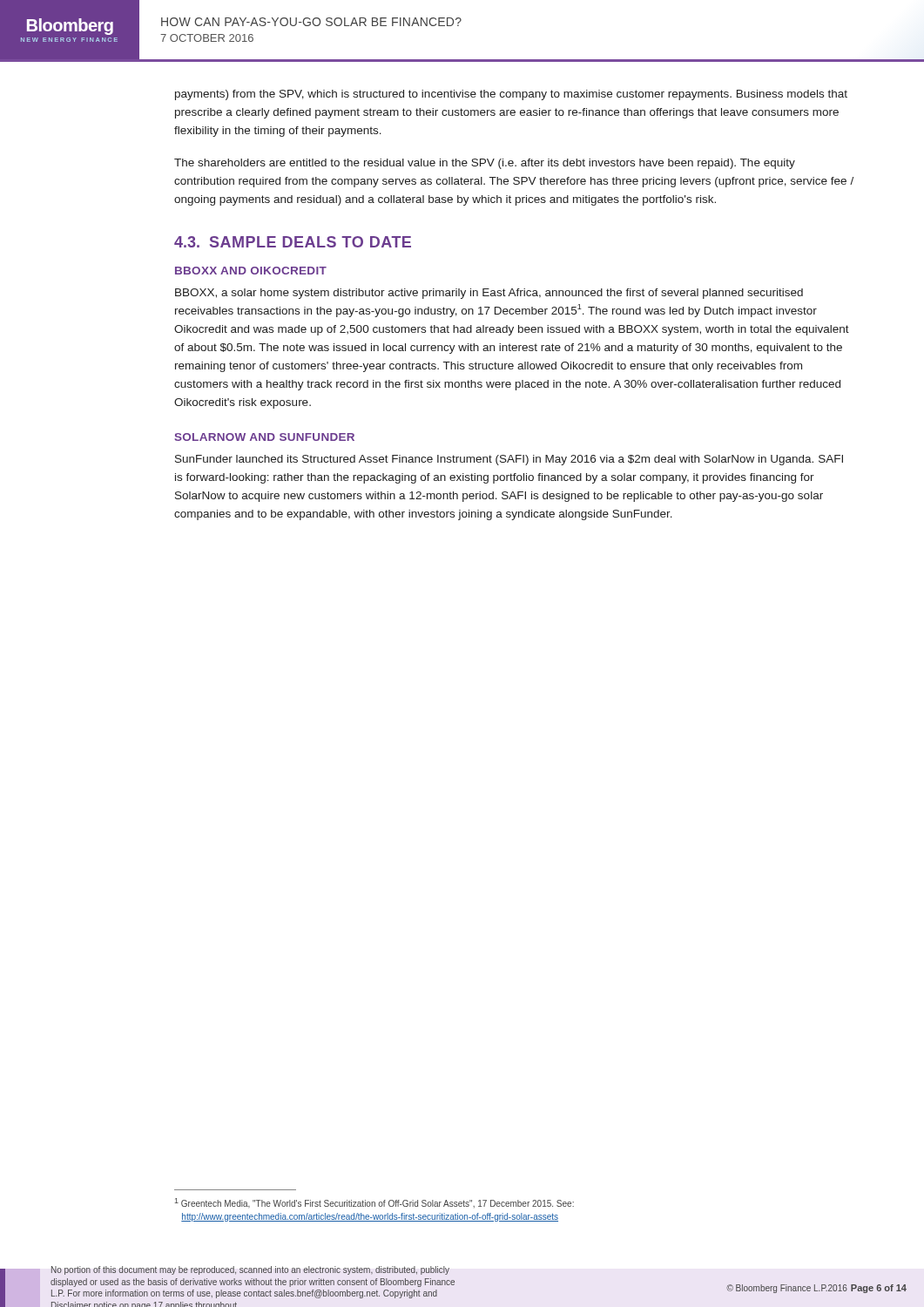Image resolution: width=924 pixels, height=1307 pixels.
Task: Point to the text block starting "BBOXX AND OIKOCREDIT"
Action: tap(250, 270)
